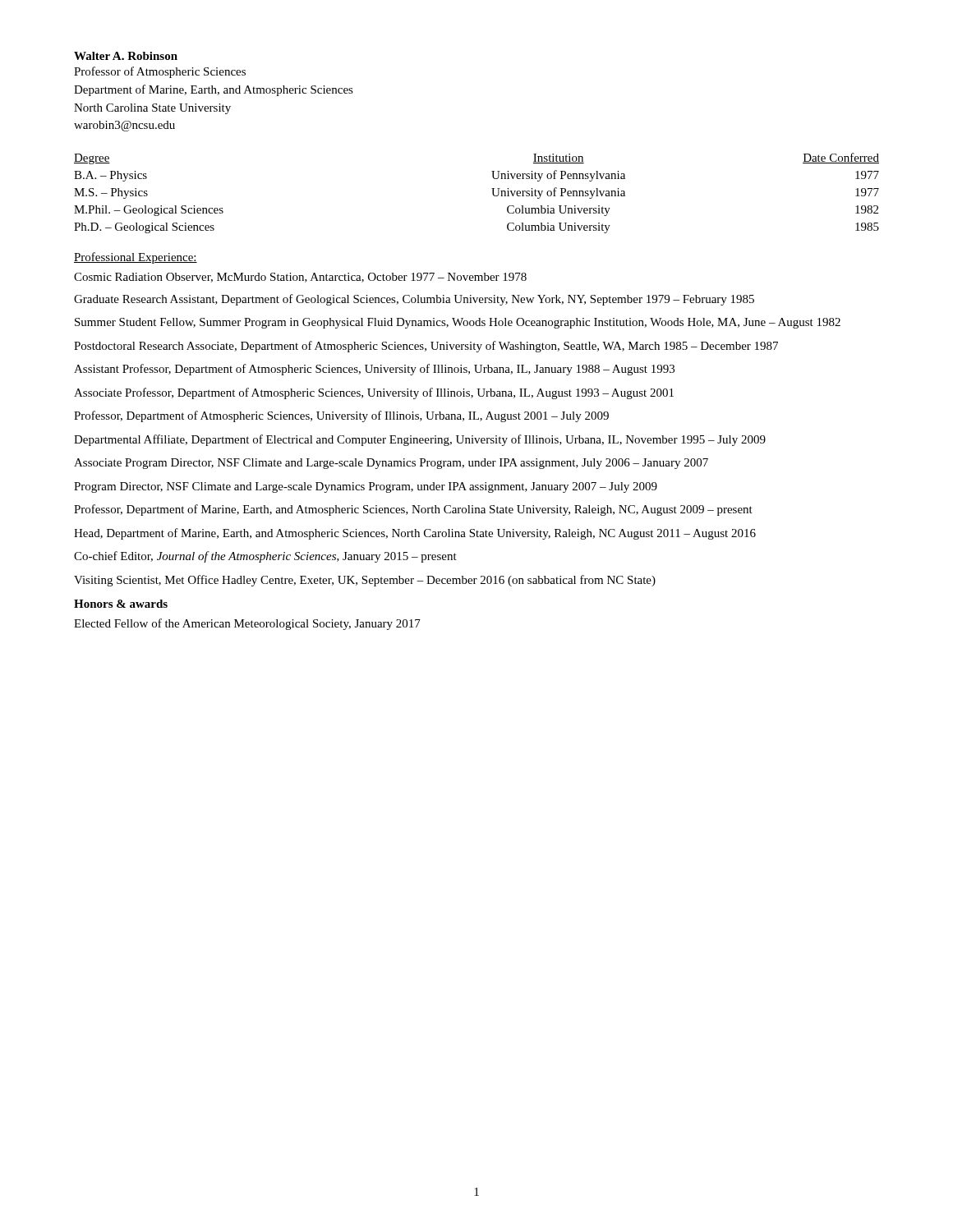953x1232 pixels.
Task: Find the region starting "Cosmic Radiation Observer, McMurdo Station, Antarctica,"
Action: click(300, 277)
